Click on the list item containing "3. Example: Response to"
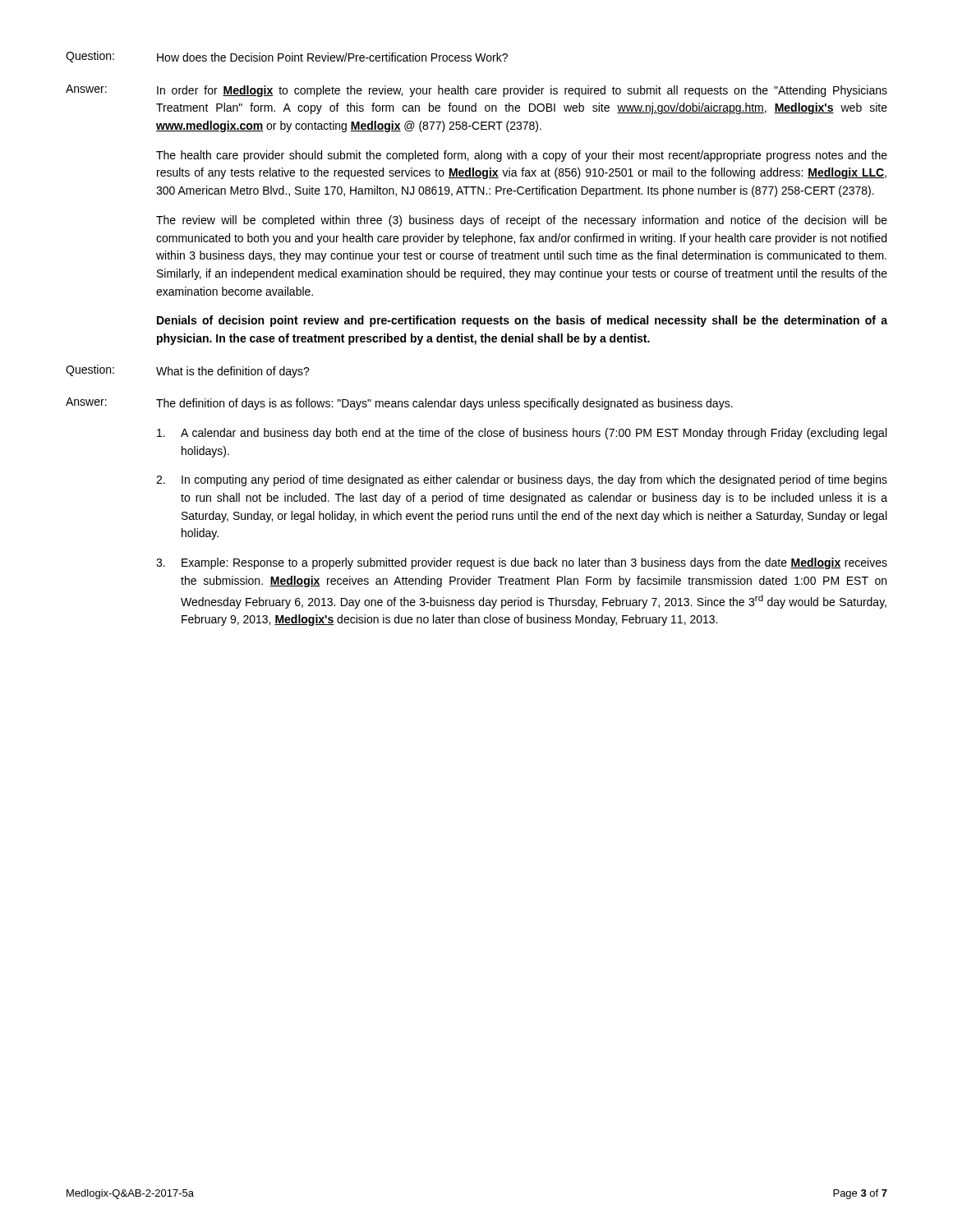The width and height of the screenshot is (953, 1232). (x=522, y=592)
